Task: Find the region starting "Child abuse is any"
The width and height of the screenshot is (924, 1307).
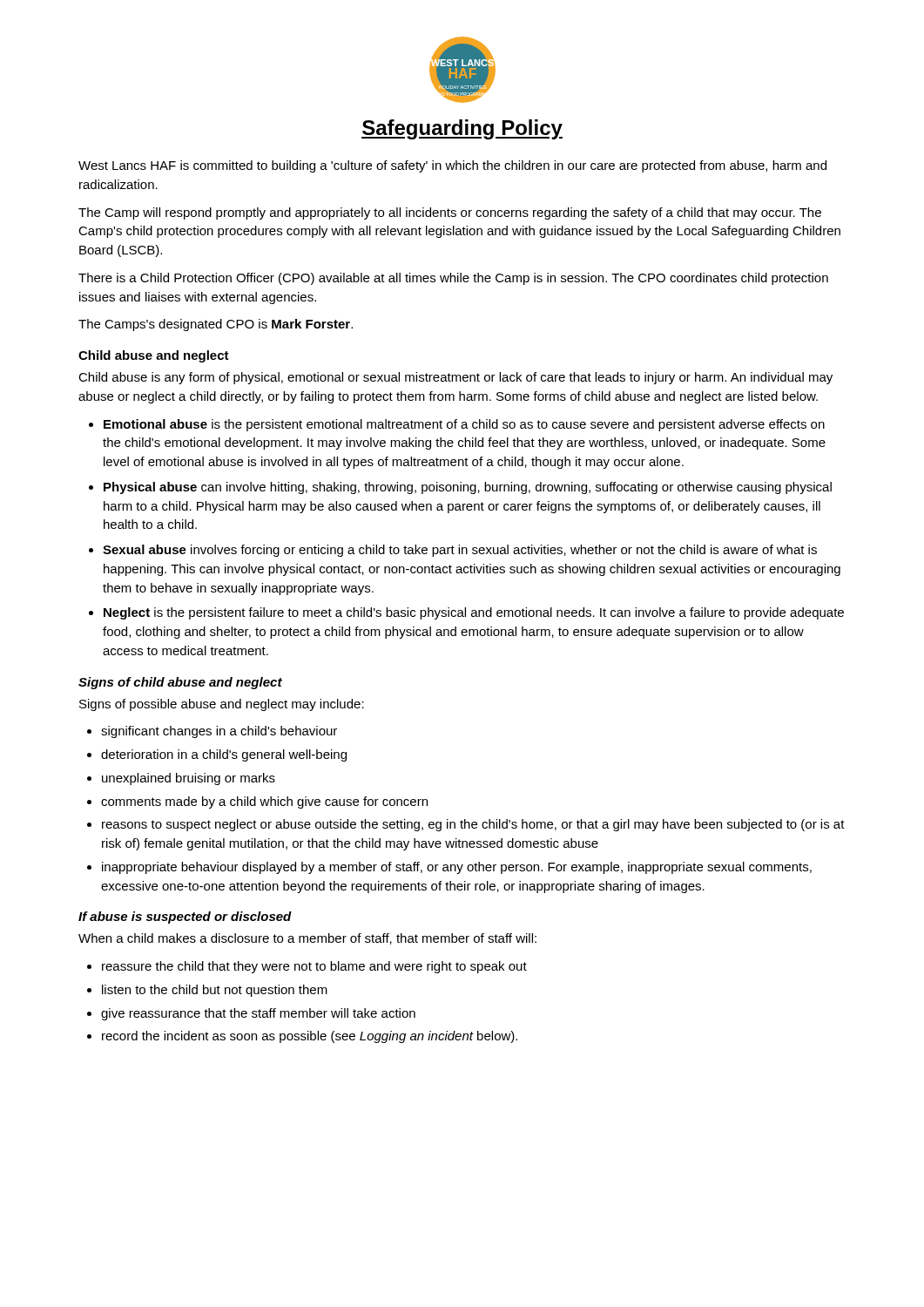Action: pyautogui.click(x=456, y=386)
